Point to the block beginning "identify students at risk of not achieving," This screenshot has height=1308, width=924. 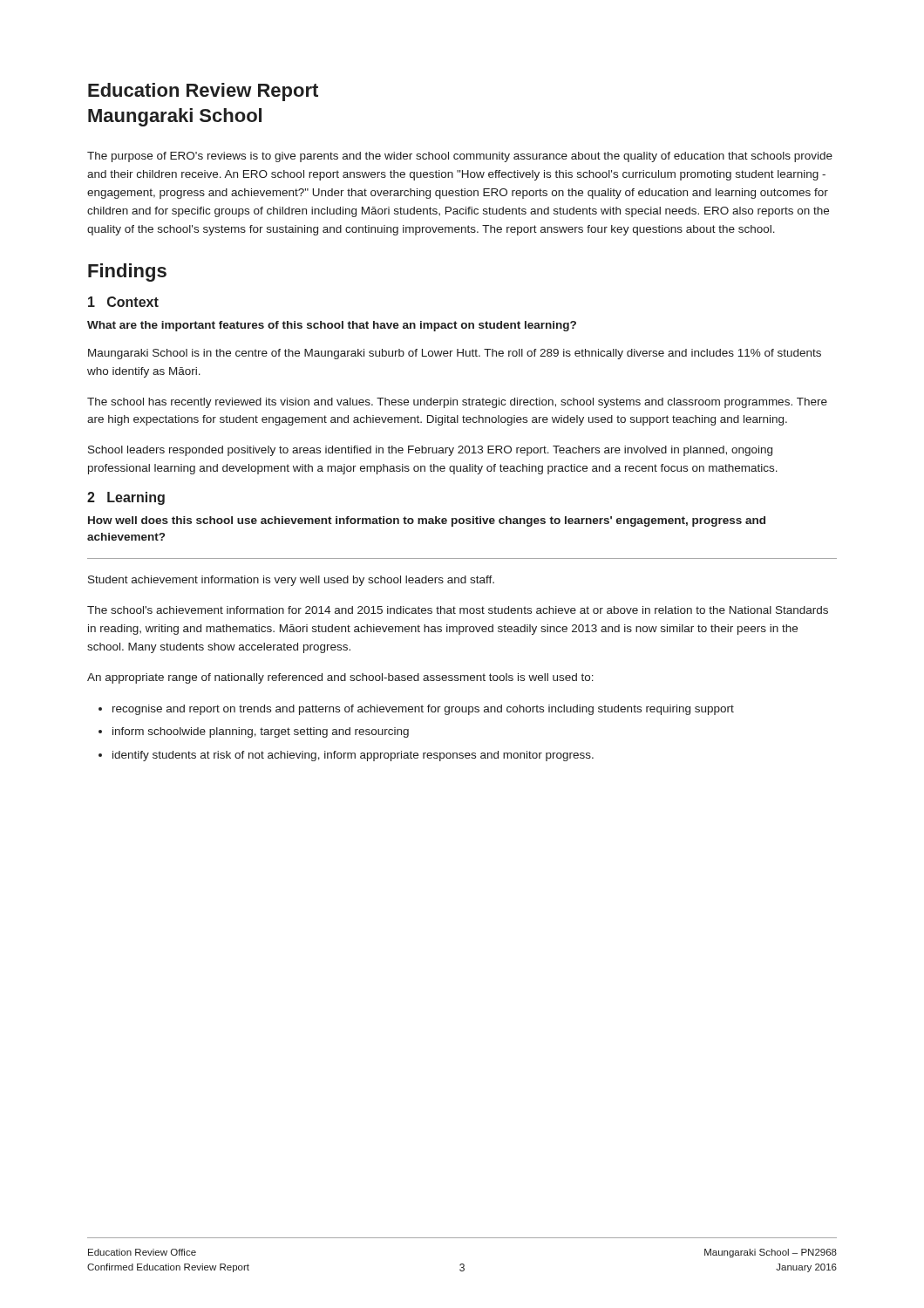(x=353, y=755)
